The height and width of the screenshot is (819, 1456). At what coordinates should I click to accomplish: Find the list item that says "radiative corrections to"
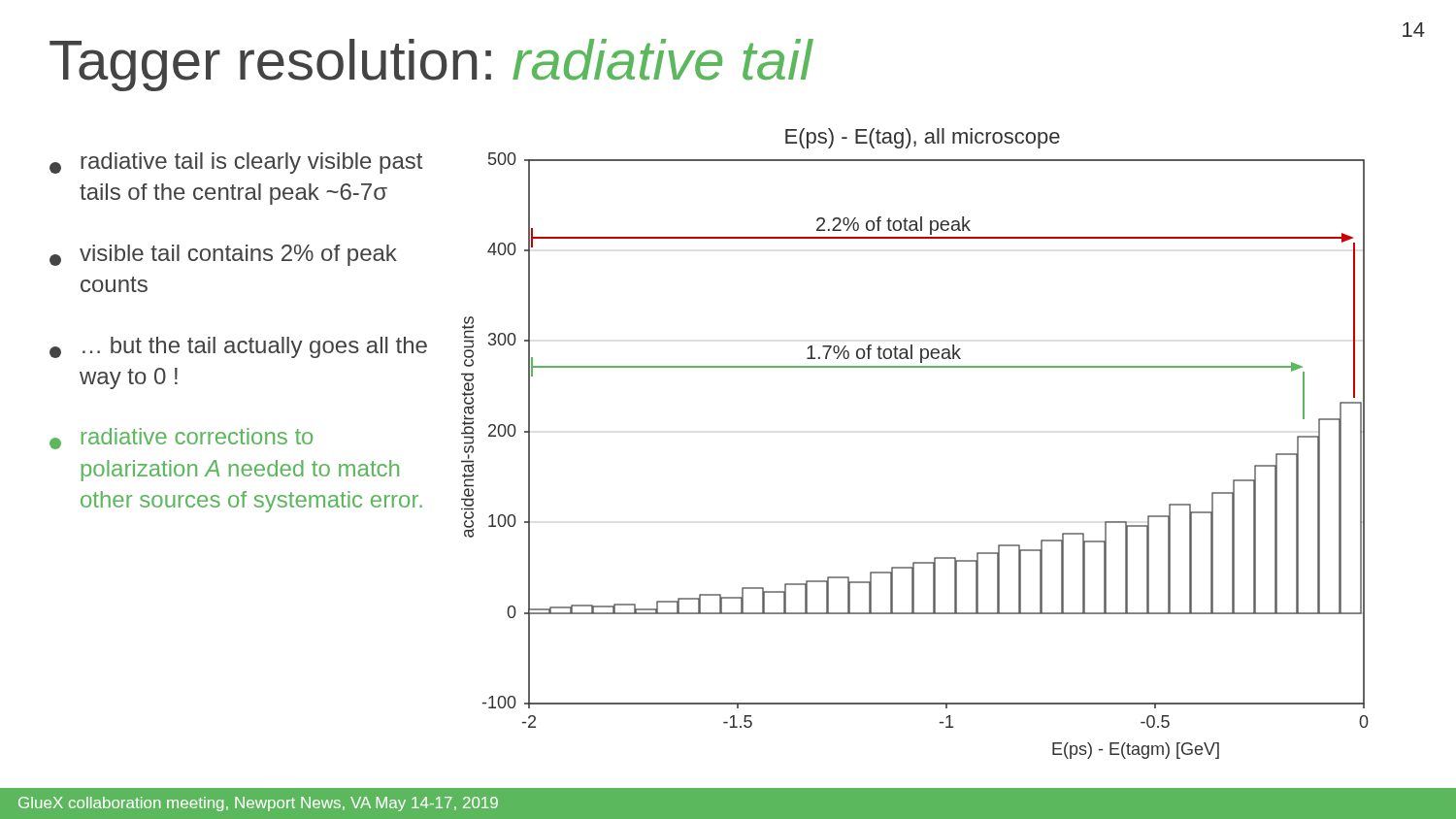click(x=243, y=469)
